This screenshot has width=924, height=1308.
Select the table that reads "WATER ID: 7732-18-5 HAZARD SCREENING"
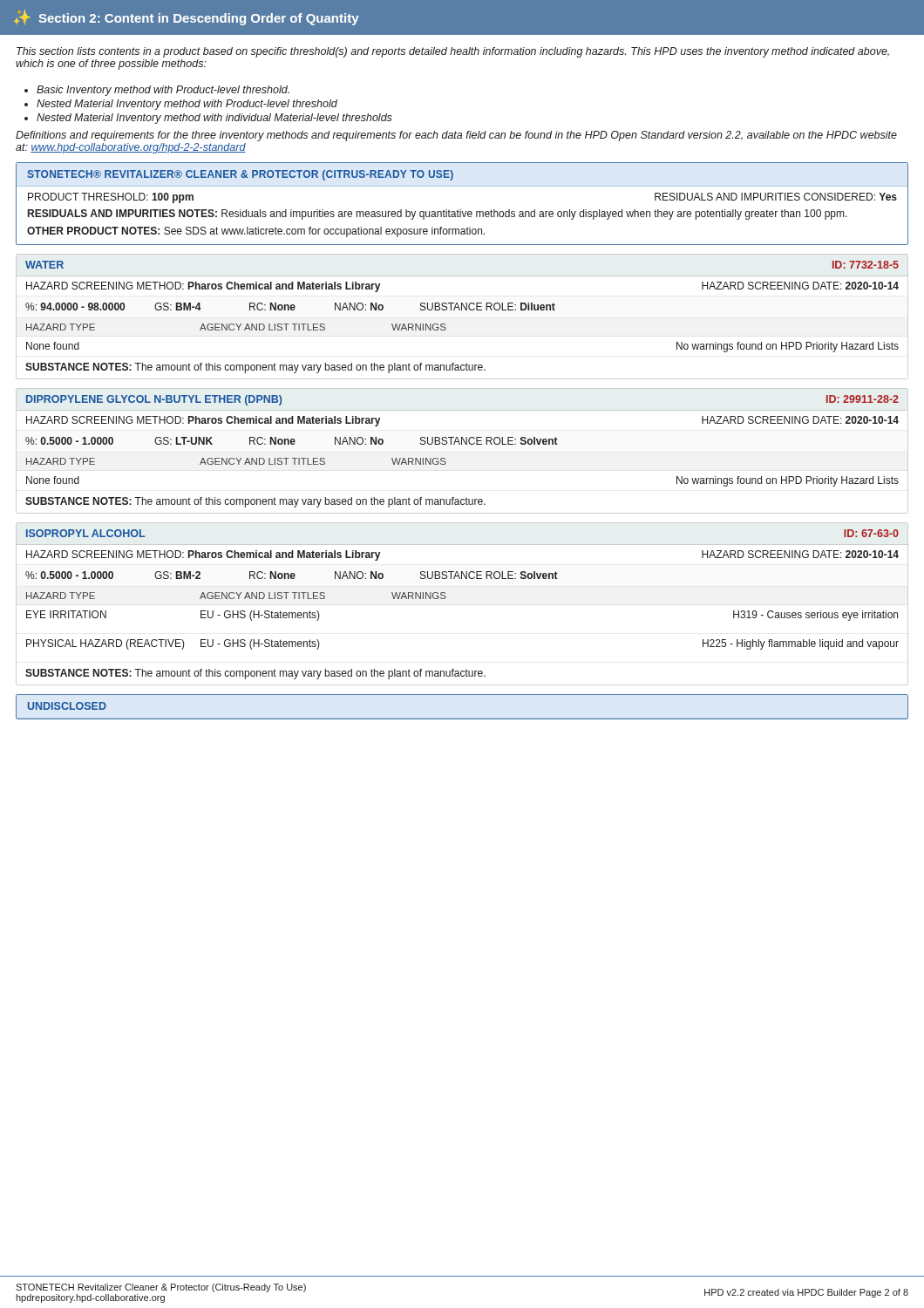click(x=462, y=317)
